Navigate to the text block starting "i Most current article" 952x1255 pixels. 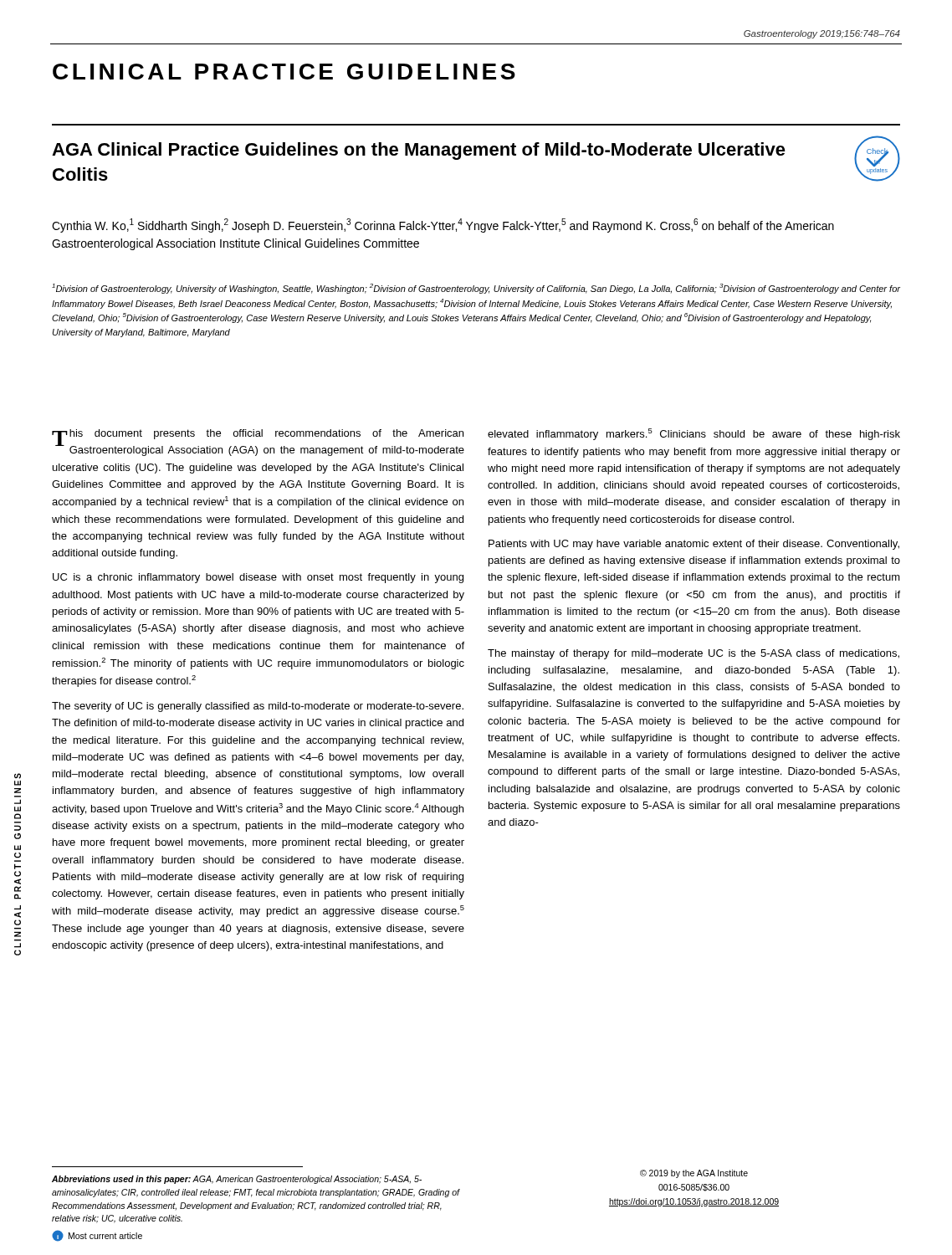click(x=97, y=1236)
